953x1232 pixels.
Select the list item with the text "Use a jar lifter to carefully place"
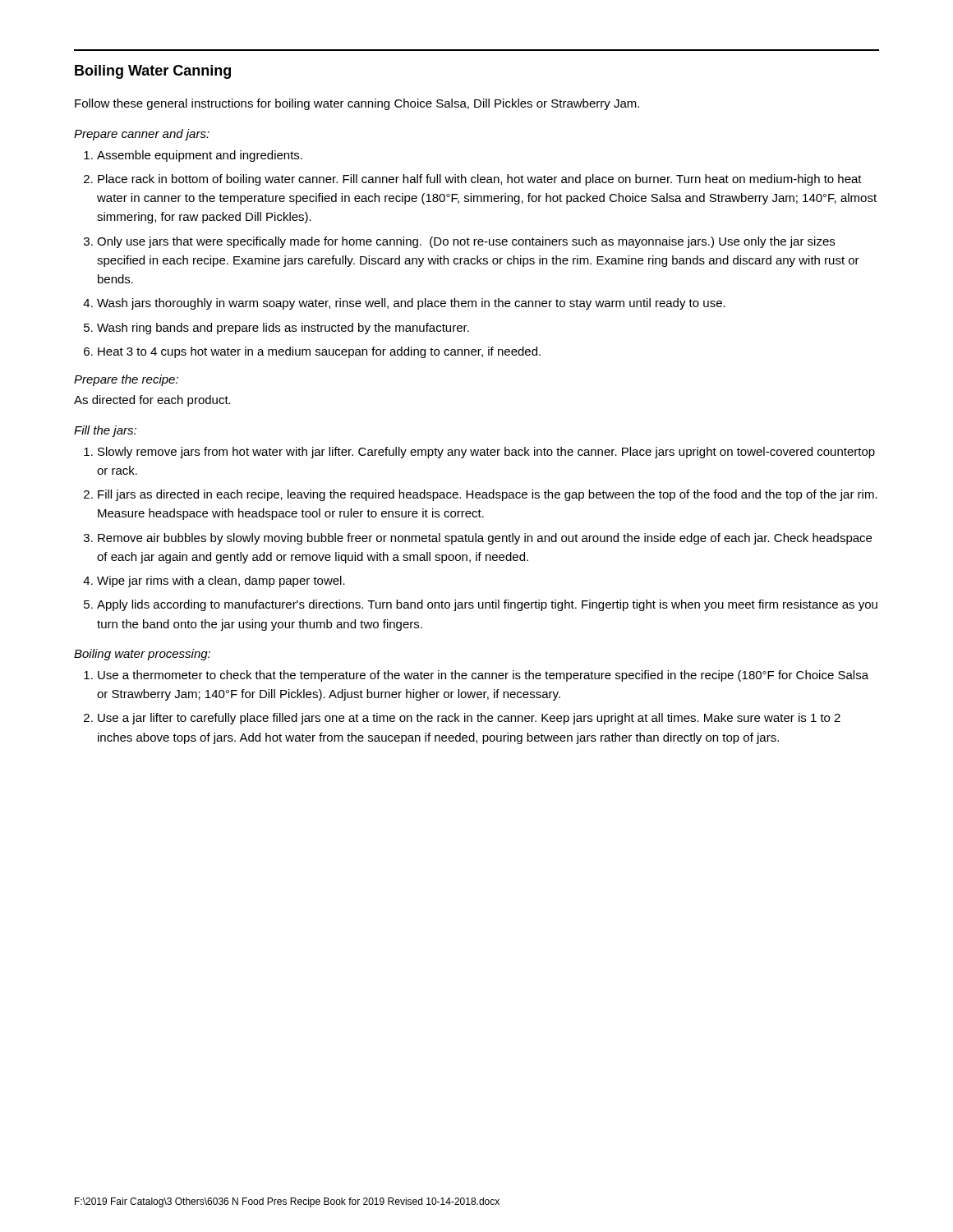tap(469, 727)
